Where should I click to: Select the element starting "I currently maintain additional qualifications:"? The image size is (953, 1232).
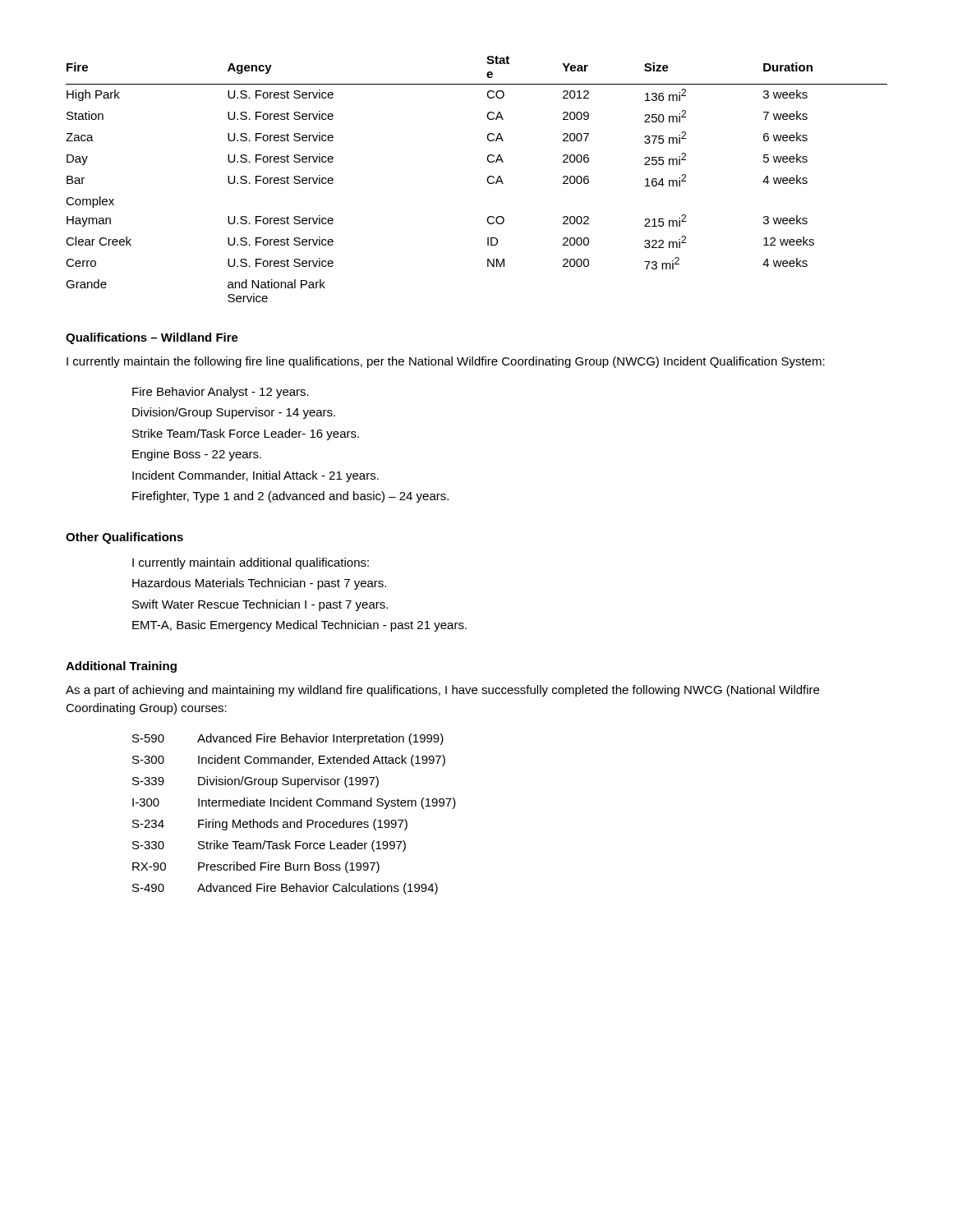tap(251, 562)
